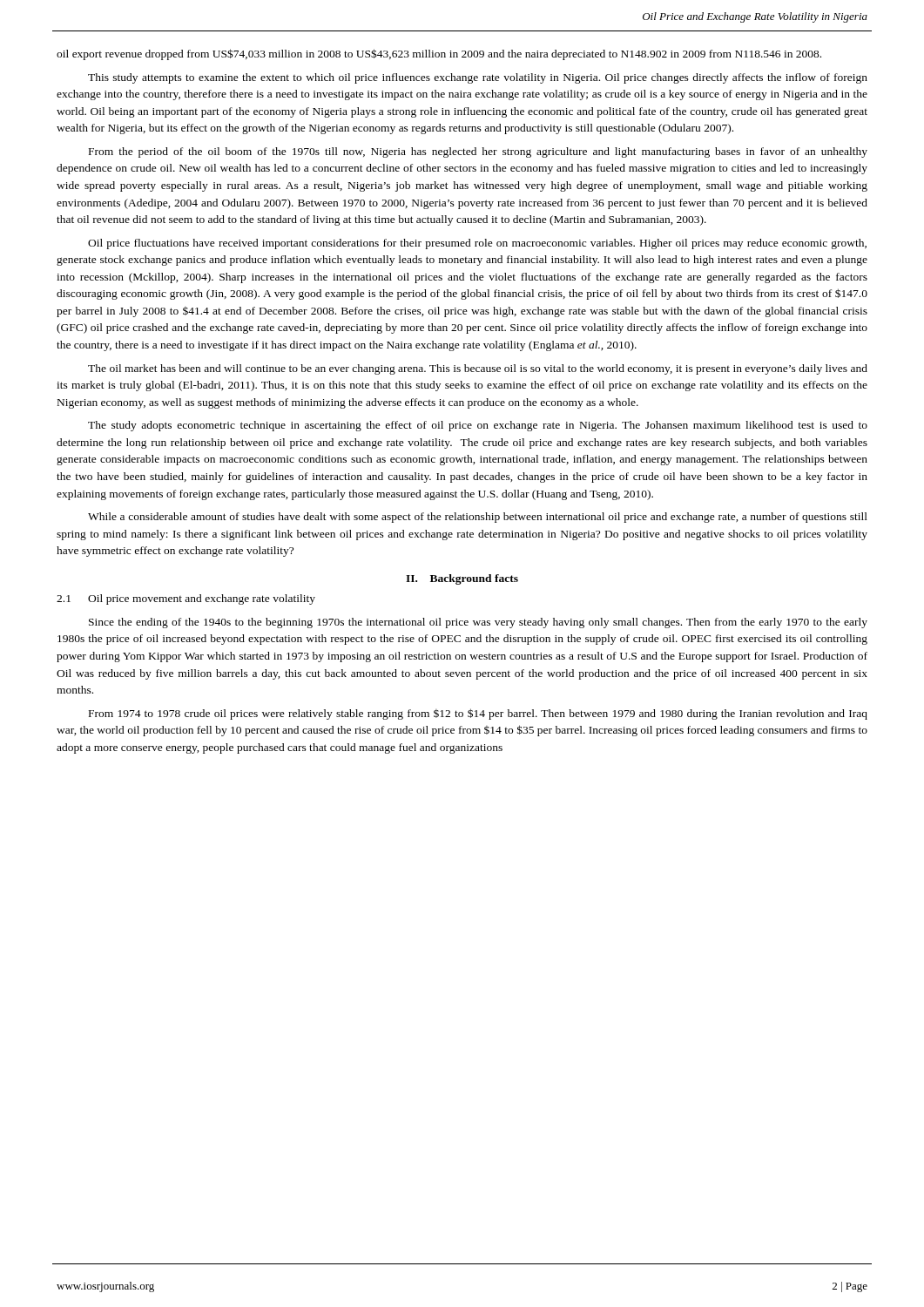Point to the block beginning "Since the ending of the"
Screen dimensions: 1307x924
coord(462,656)
